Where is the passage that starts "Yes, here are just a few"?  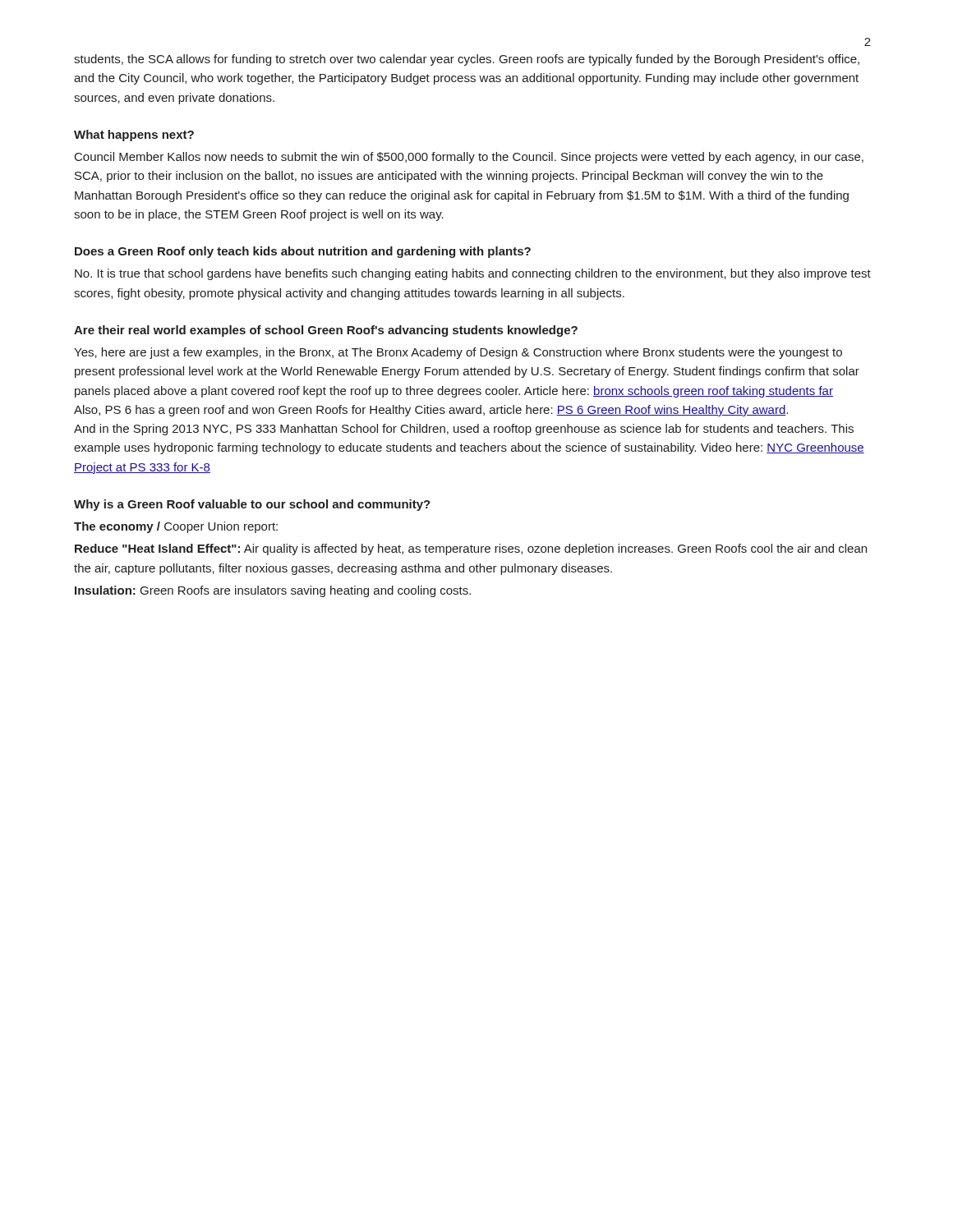click(x=469, y=409)
